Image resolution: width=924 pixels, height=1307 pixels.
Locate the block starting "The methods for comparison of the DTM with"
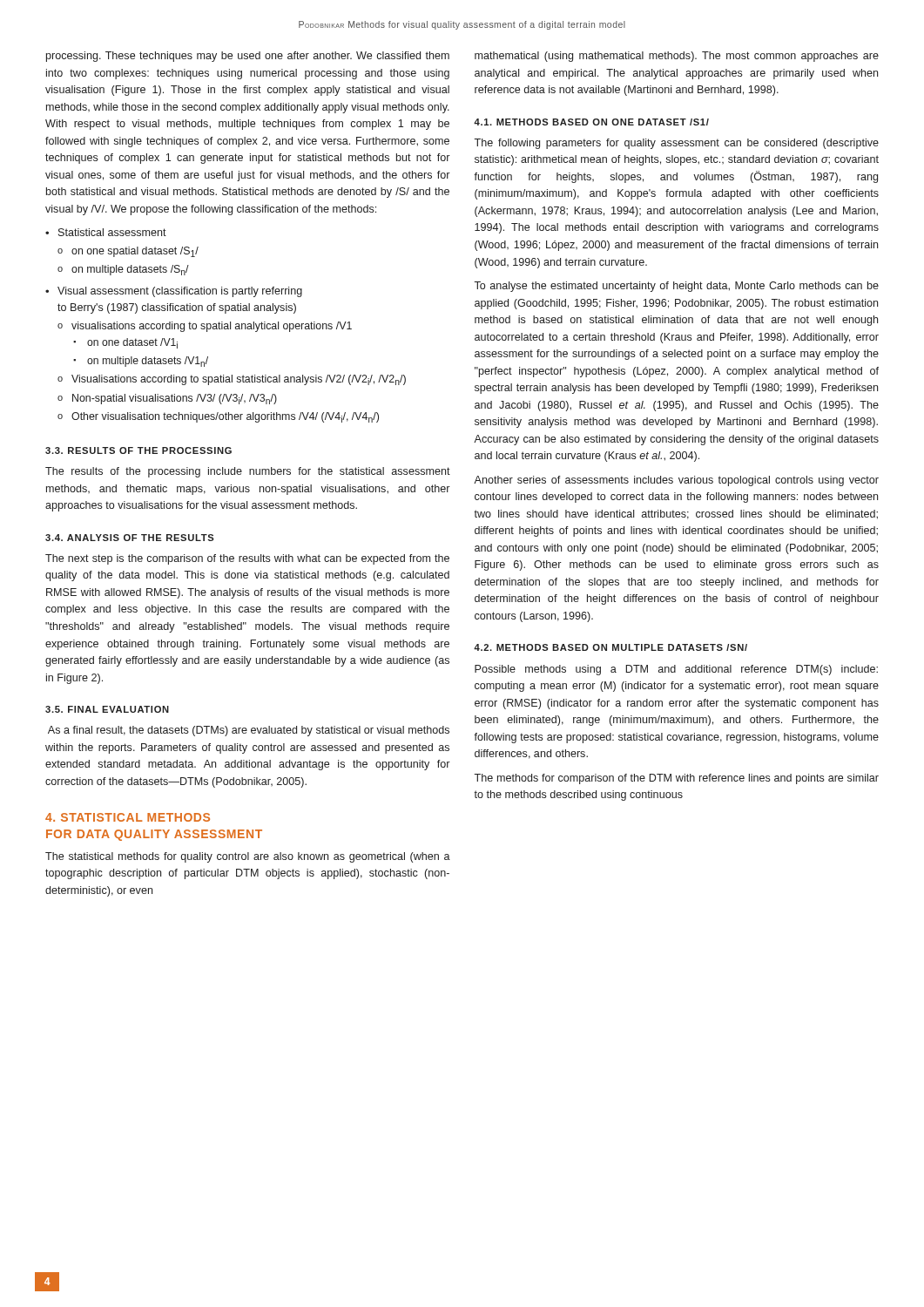pyautogui.click(x=676, y=787)
